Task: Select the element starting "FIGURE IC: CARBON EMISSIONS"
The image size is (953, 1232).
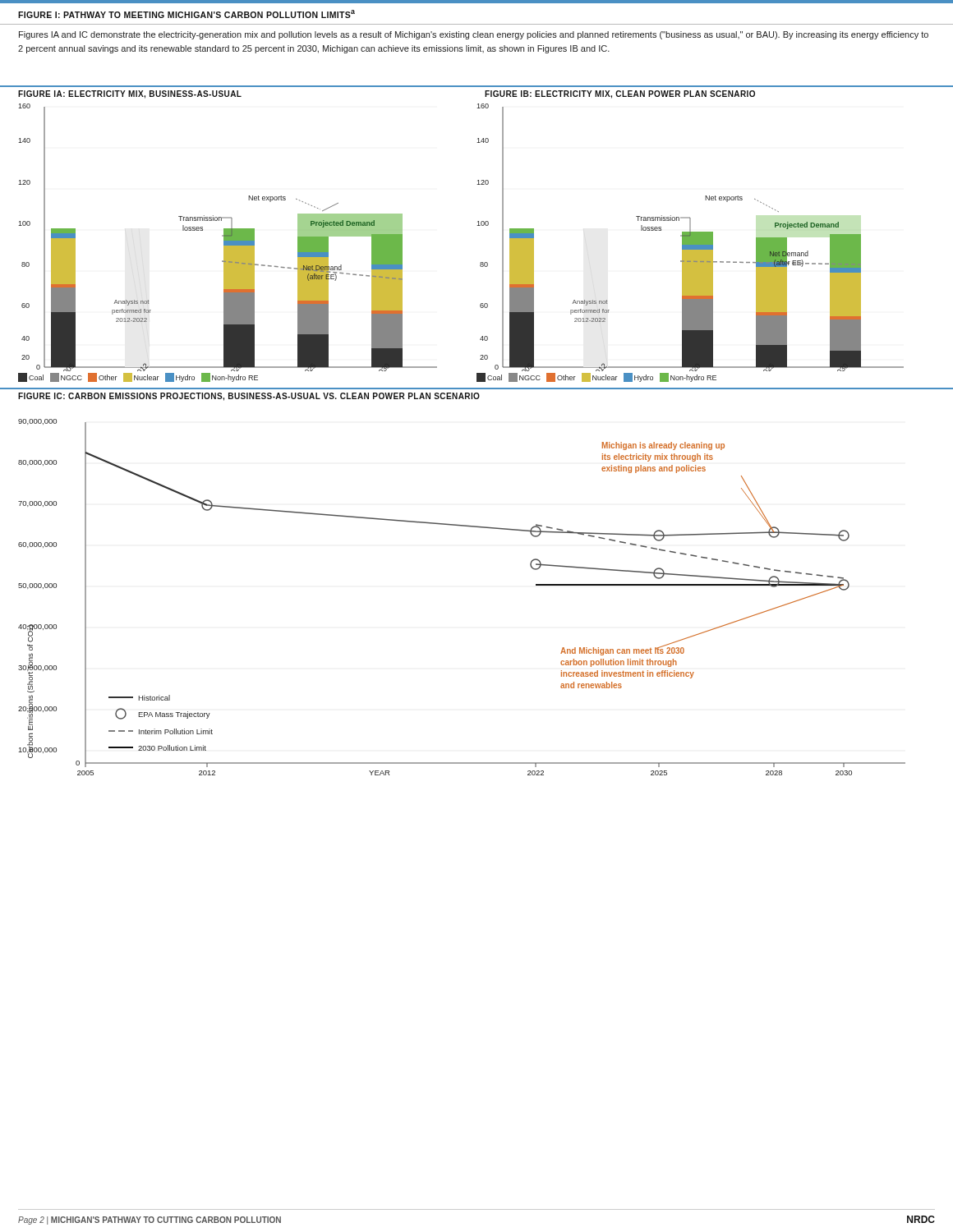Action: pyautogui.click(x=249, y=396)
